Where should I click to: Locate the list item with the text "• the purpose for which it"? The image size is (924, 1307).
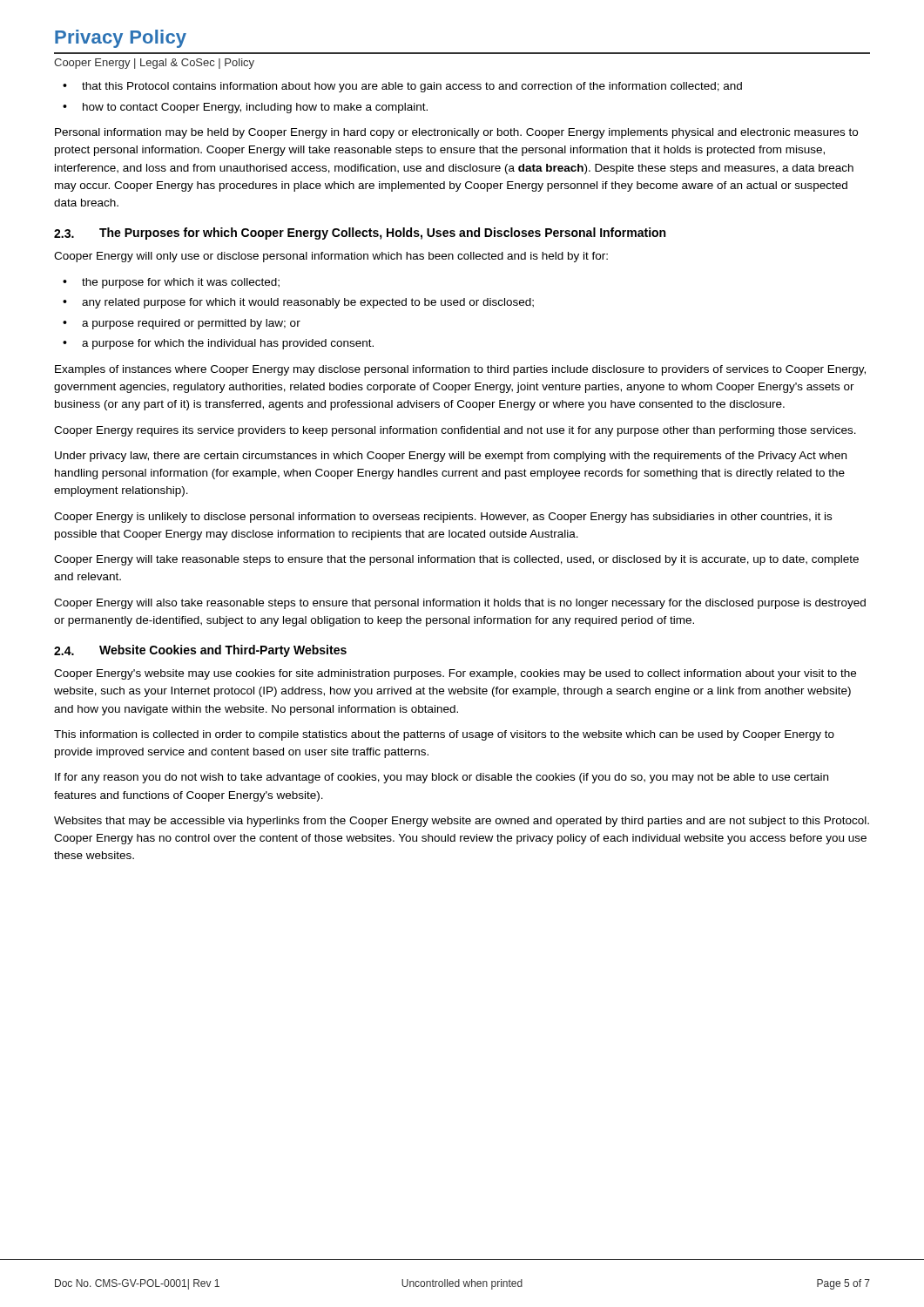tap(171, 283)
